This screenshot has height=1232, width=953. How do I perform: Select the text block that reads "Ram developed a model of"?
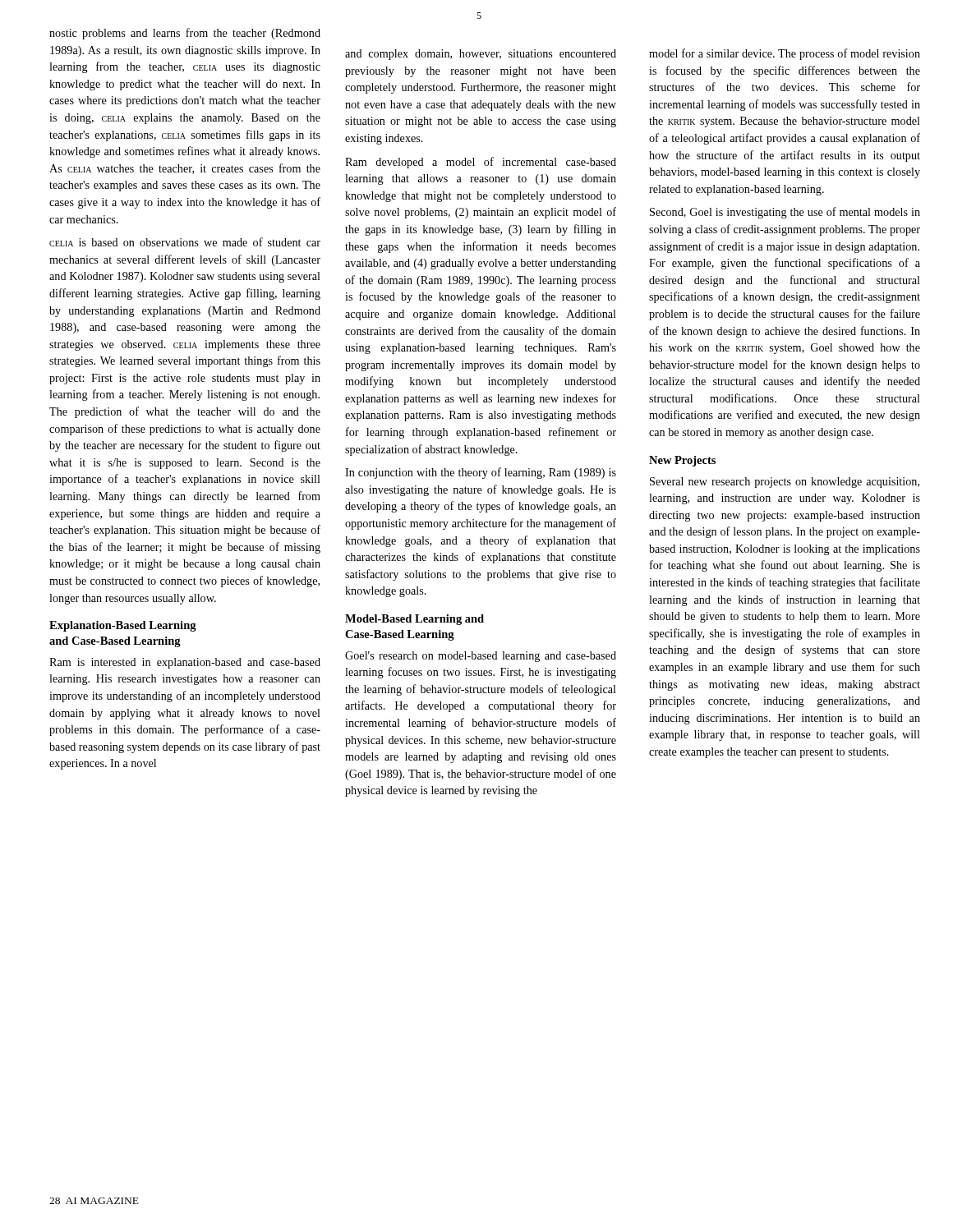click(481, 305)
